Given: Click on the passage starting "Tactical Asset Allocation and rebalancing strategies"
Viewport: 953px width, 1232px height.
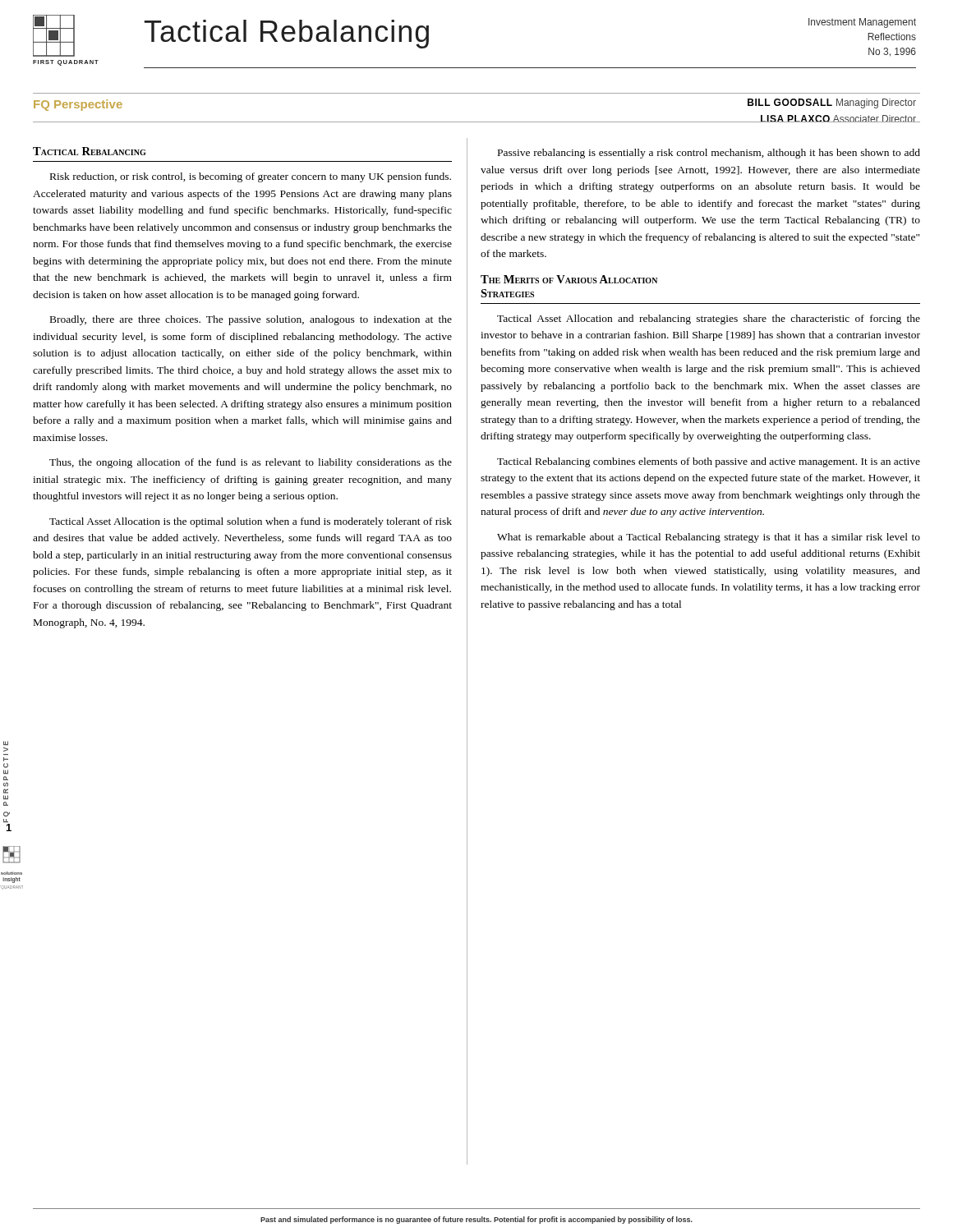Looking at the screenshot, I should click(700, 377).
